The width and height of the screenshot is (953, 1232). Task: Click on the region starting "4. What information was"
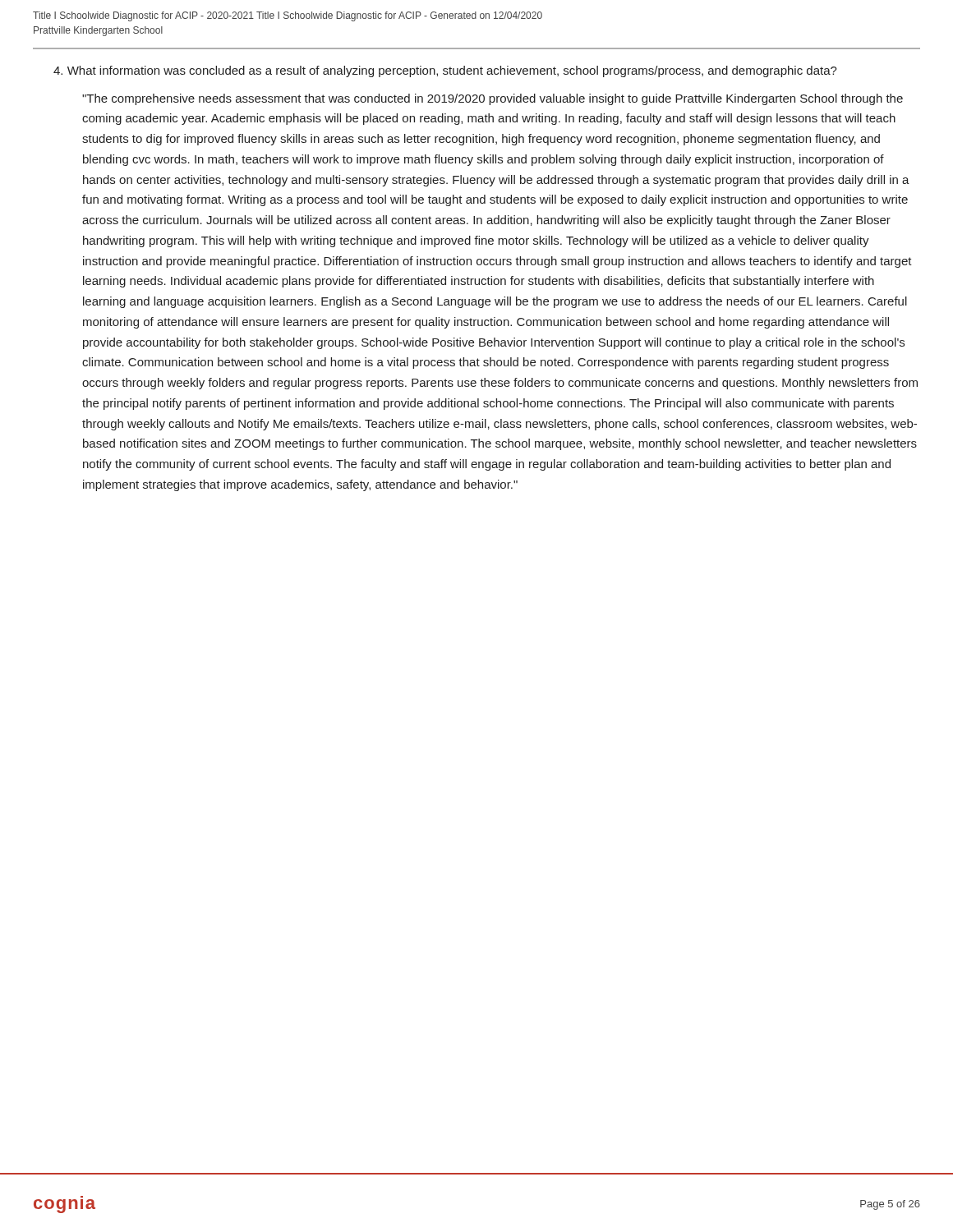pos(435,70)
